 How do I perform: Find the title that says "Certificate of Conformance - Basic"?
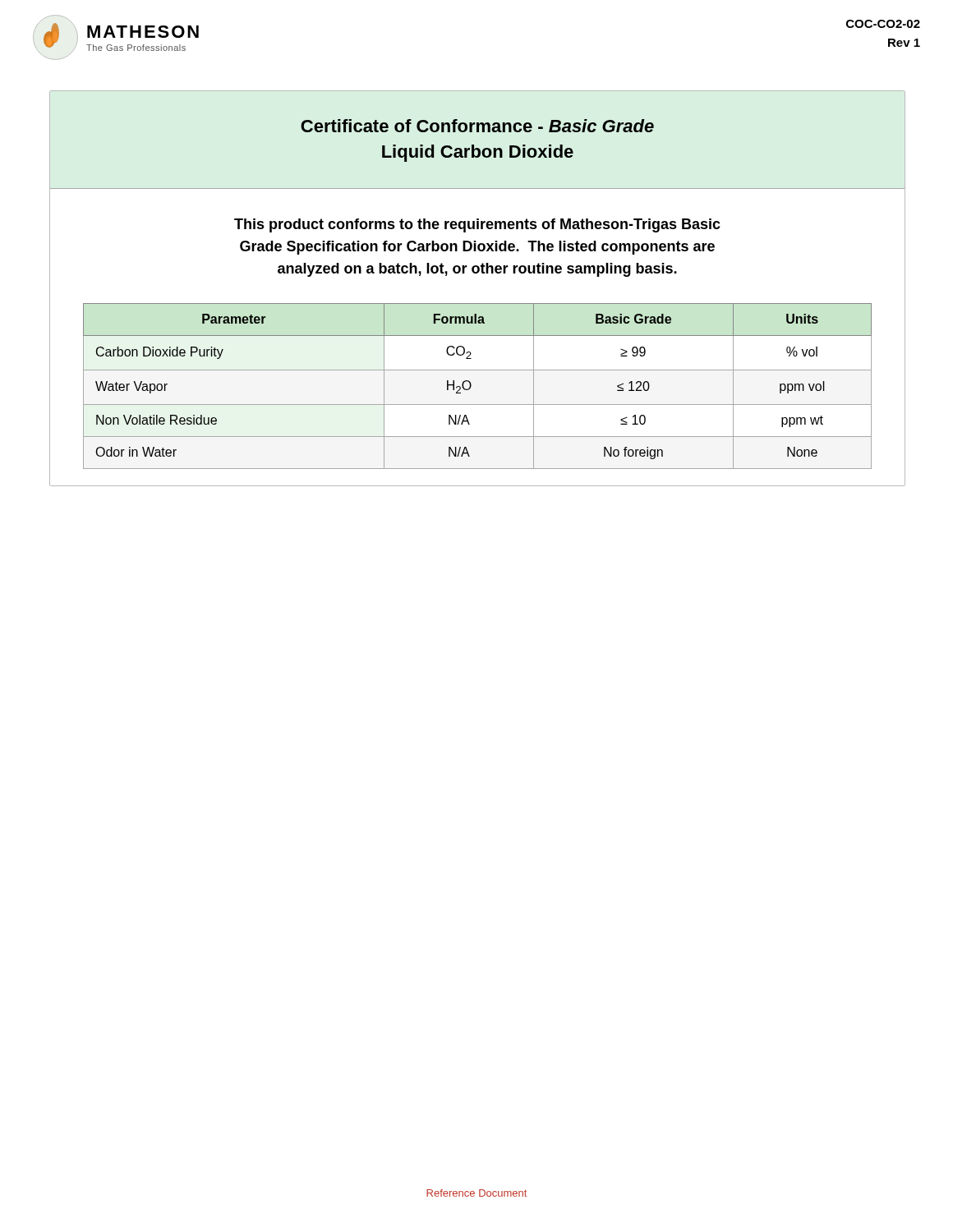(x=477, y=139)
